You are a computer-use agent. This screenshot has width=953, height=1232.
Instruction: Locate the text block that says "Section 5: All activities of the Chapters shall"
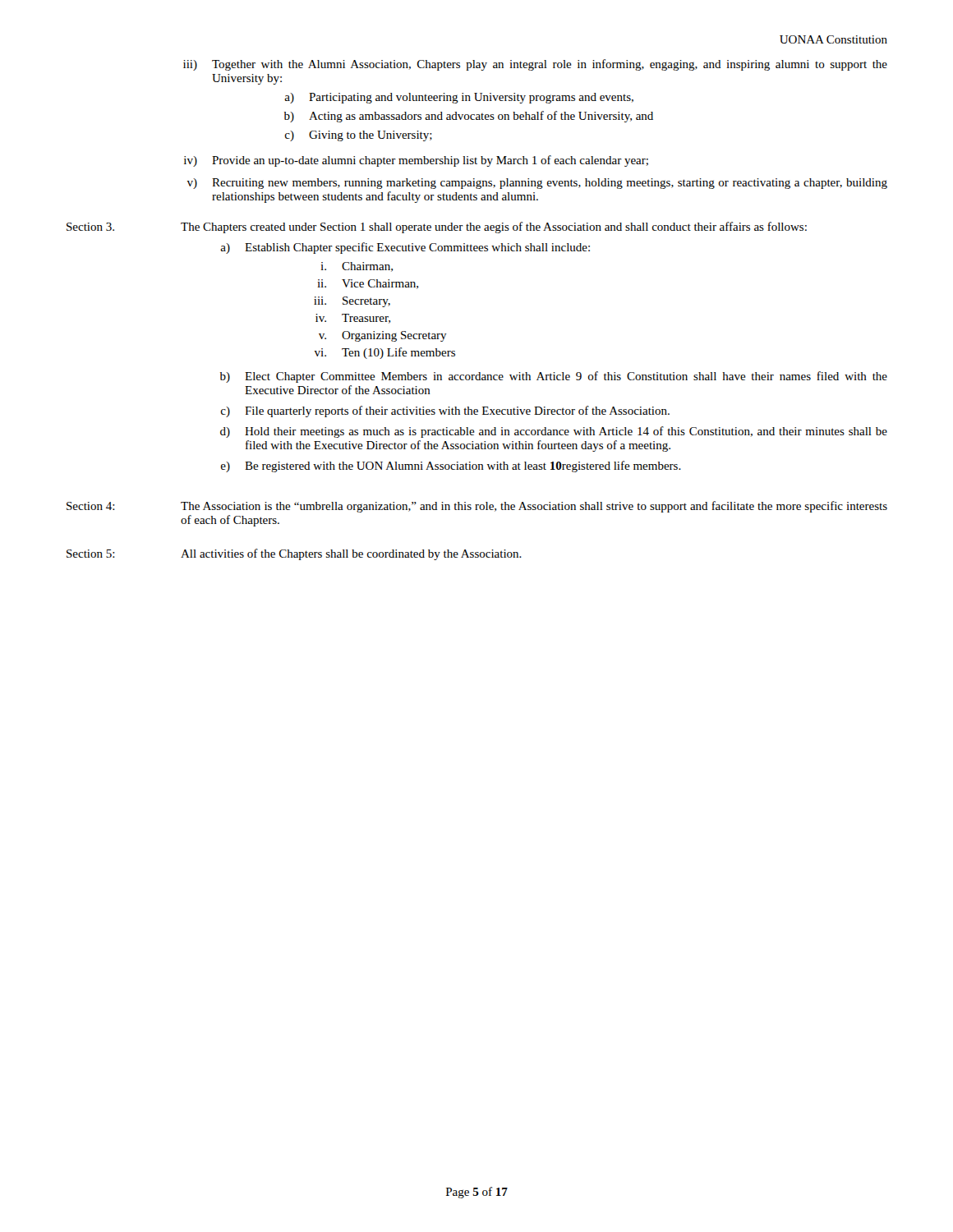tap(476, 554)
